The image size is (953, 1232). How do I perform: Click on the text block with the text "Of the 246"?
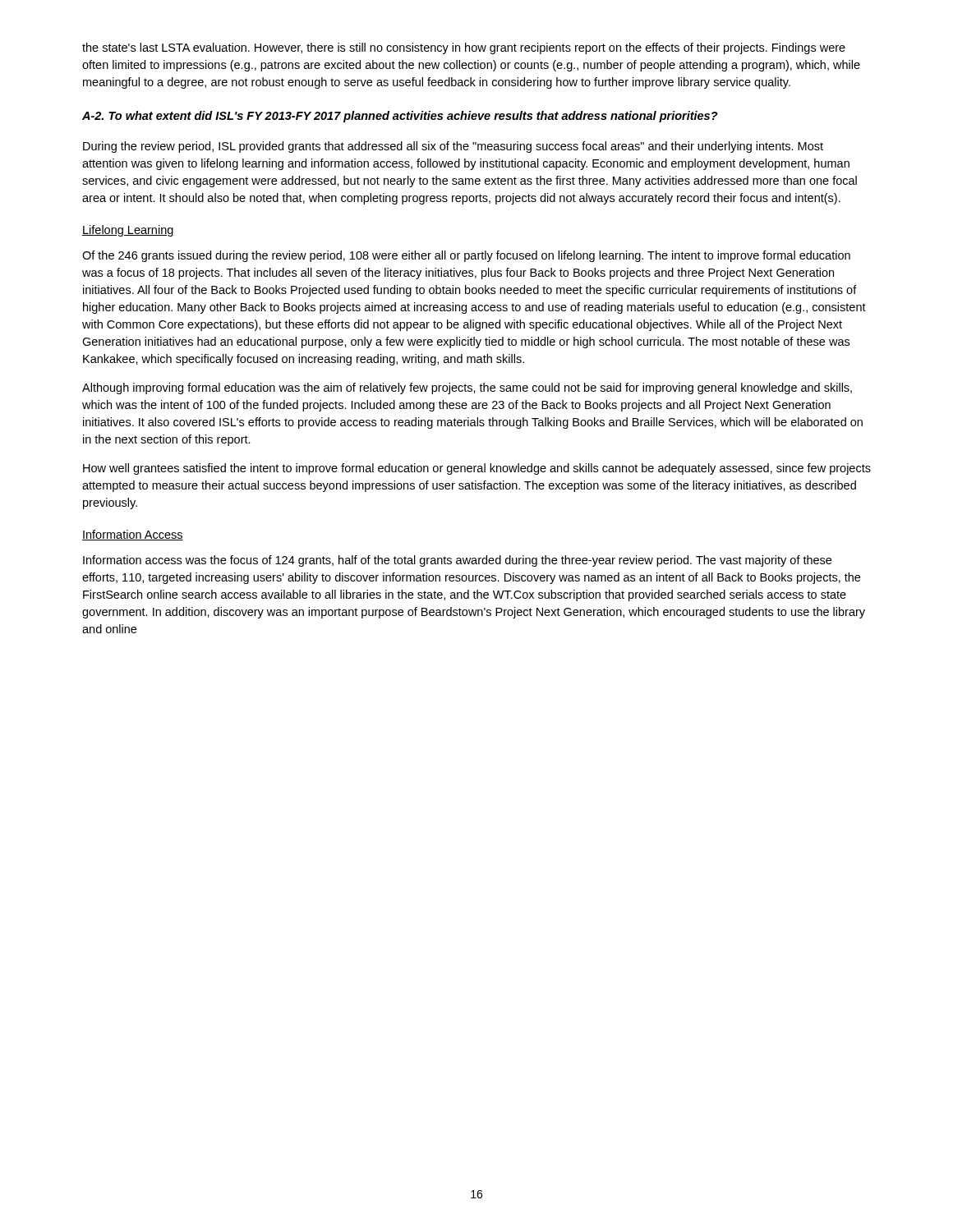pyautogui.click(x=476, y=308)
